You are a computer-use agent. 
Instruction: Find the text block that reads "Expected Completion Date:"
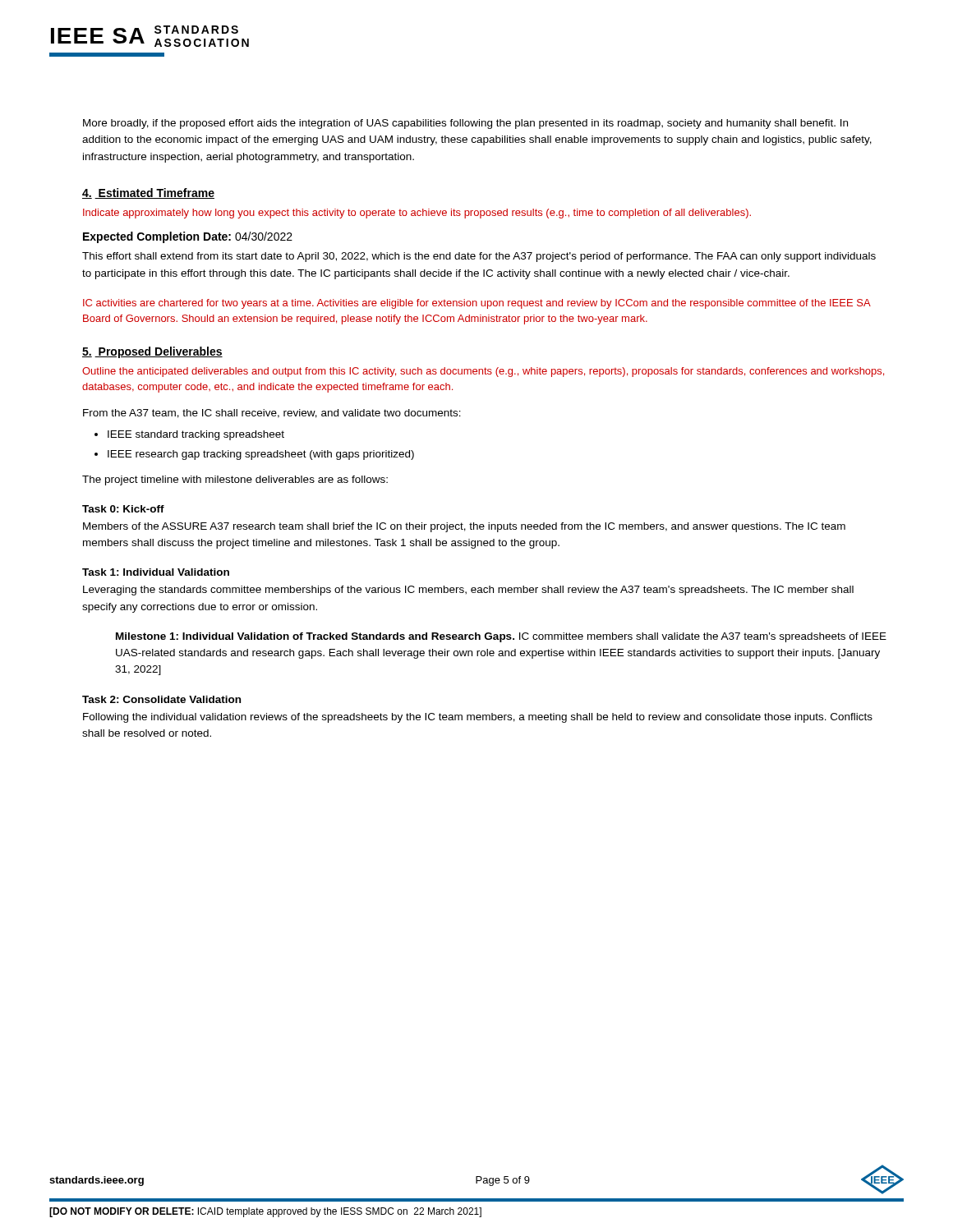point(187,237)
